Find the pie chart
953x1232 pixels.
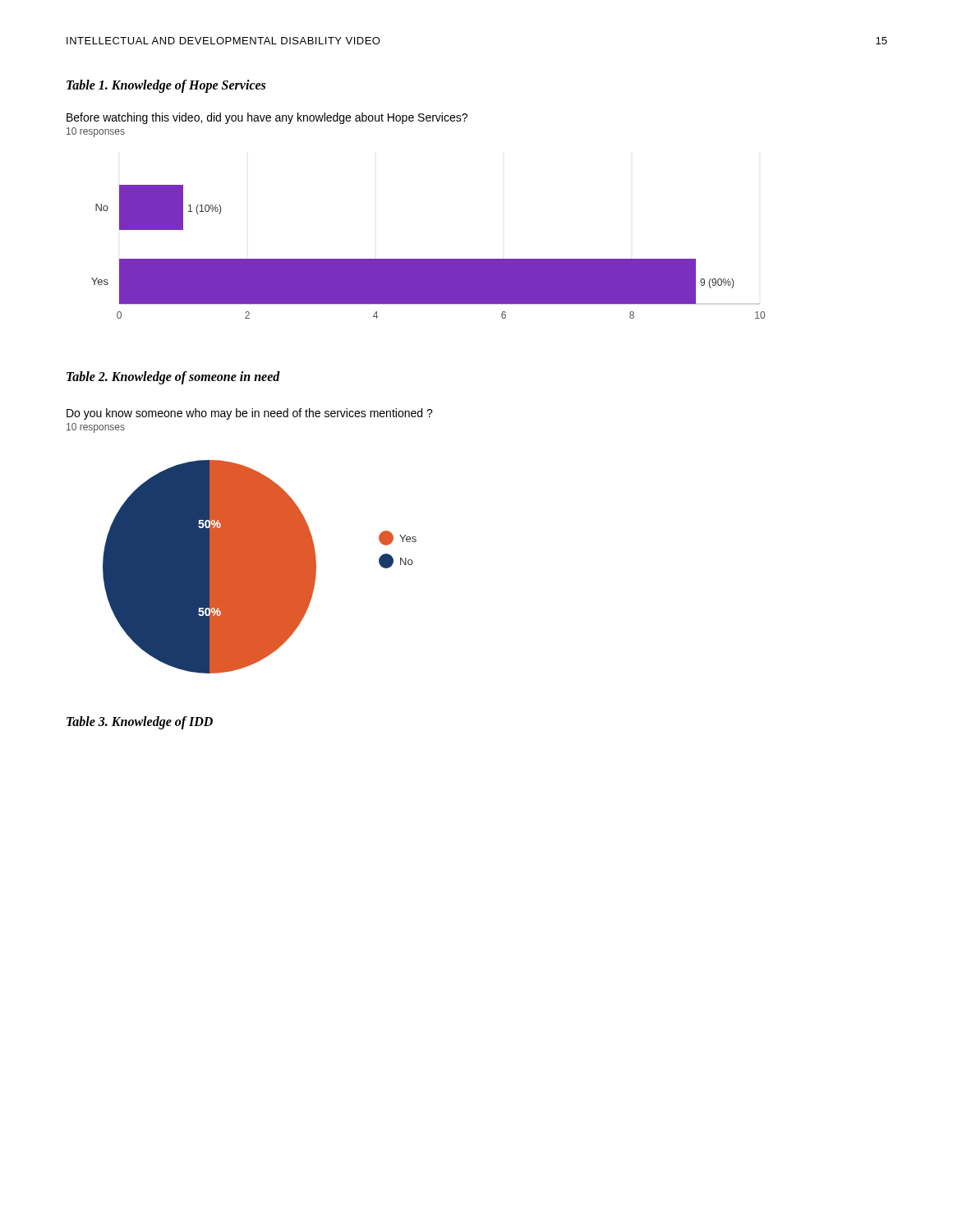click(x=312, y=563)
